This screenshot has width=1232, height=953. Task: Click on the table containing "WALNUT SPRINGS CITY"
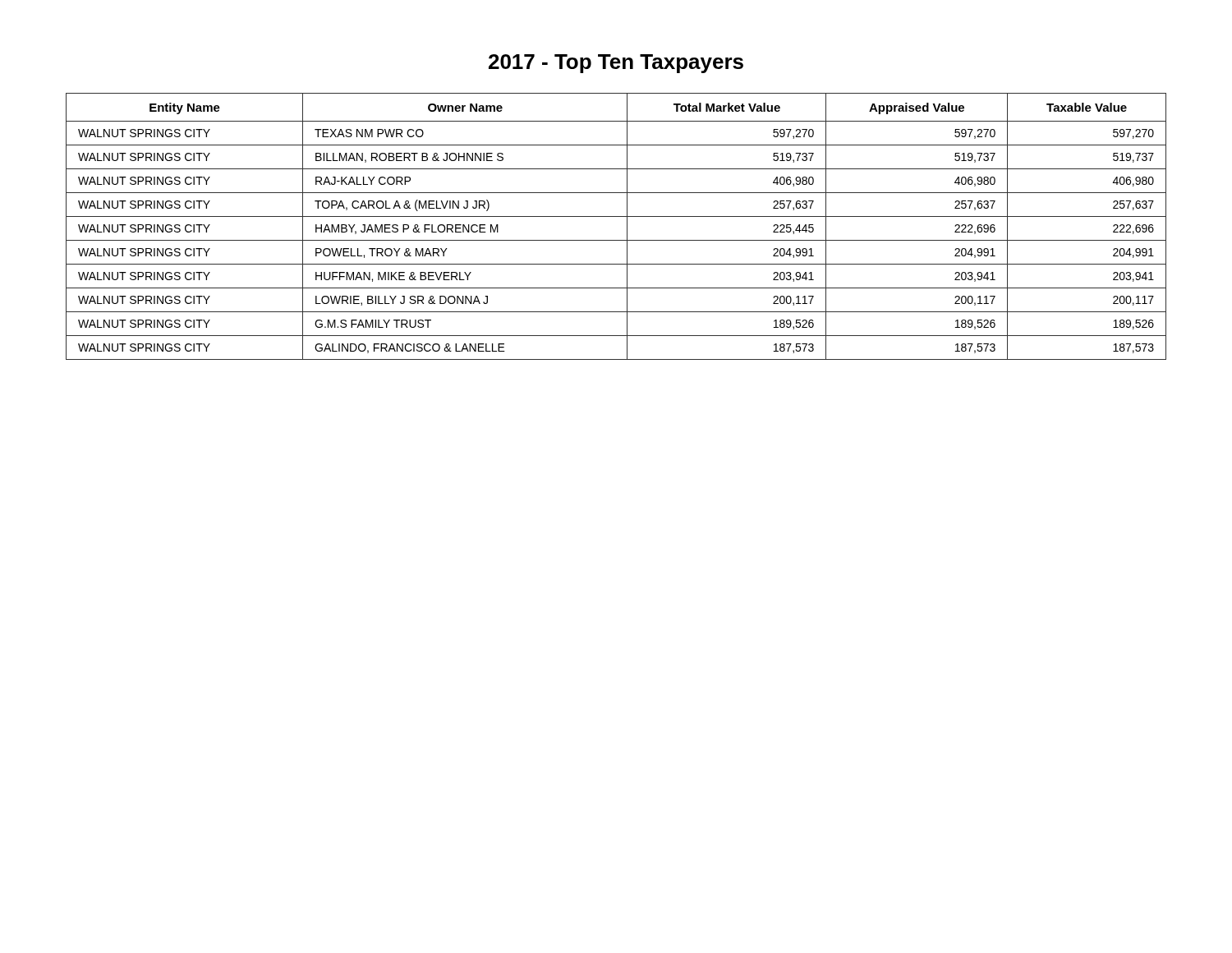coord(616,226)
